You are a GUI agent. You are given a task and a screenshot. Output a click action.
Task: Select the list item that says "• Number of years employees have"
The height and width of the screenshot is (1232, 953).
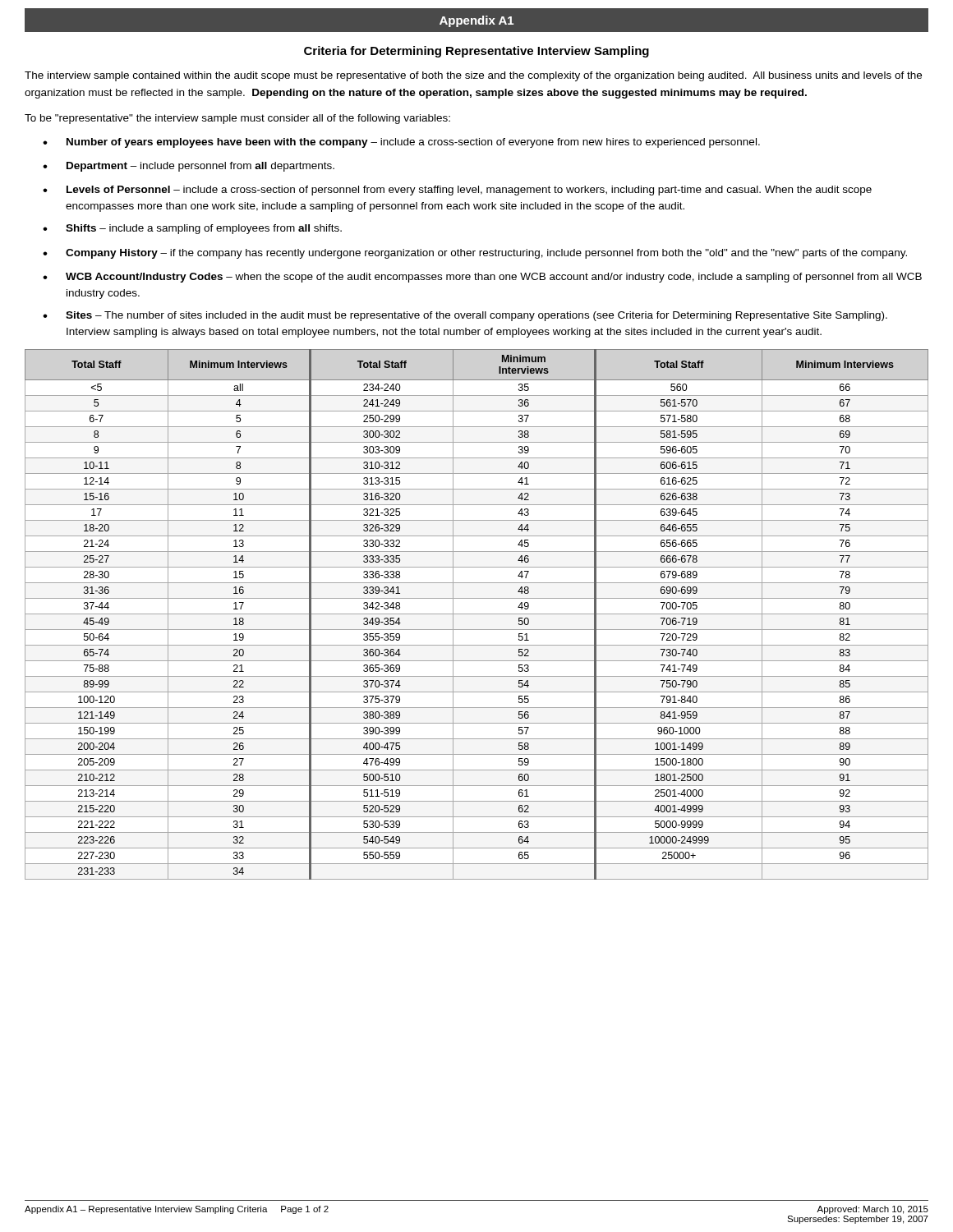(x=402, y=143)
